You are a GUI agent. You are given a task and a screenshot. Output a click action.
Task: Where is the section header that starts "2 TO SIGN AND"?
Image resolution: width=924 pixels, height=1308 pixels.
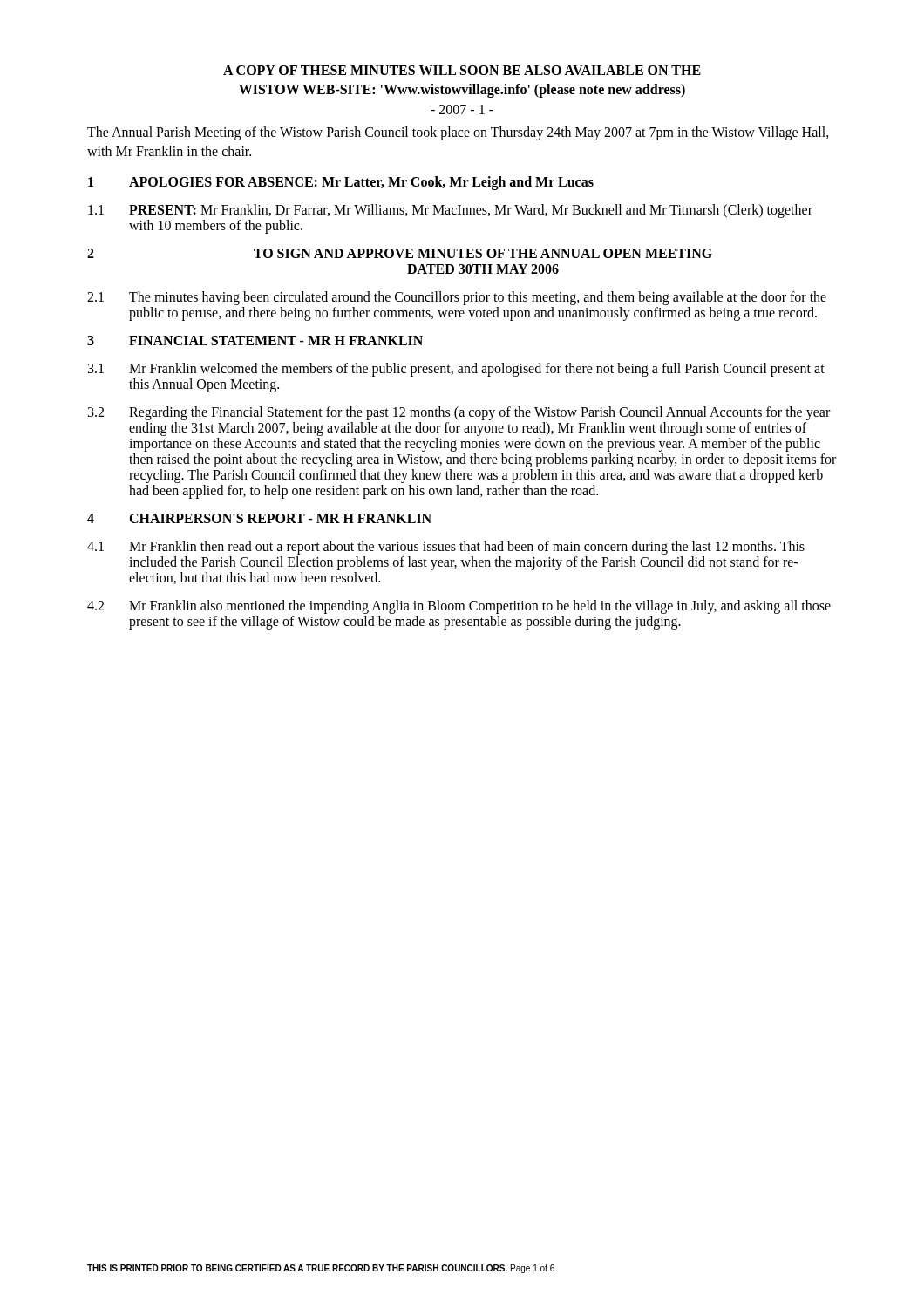pos(462,261)
